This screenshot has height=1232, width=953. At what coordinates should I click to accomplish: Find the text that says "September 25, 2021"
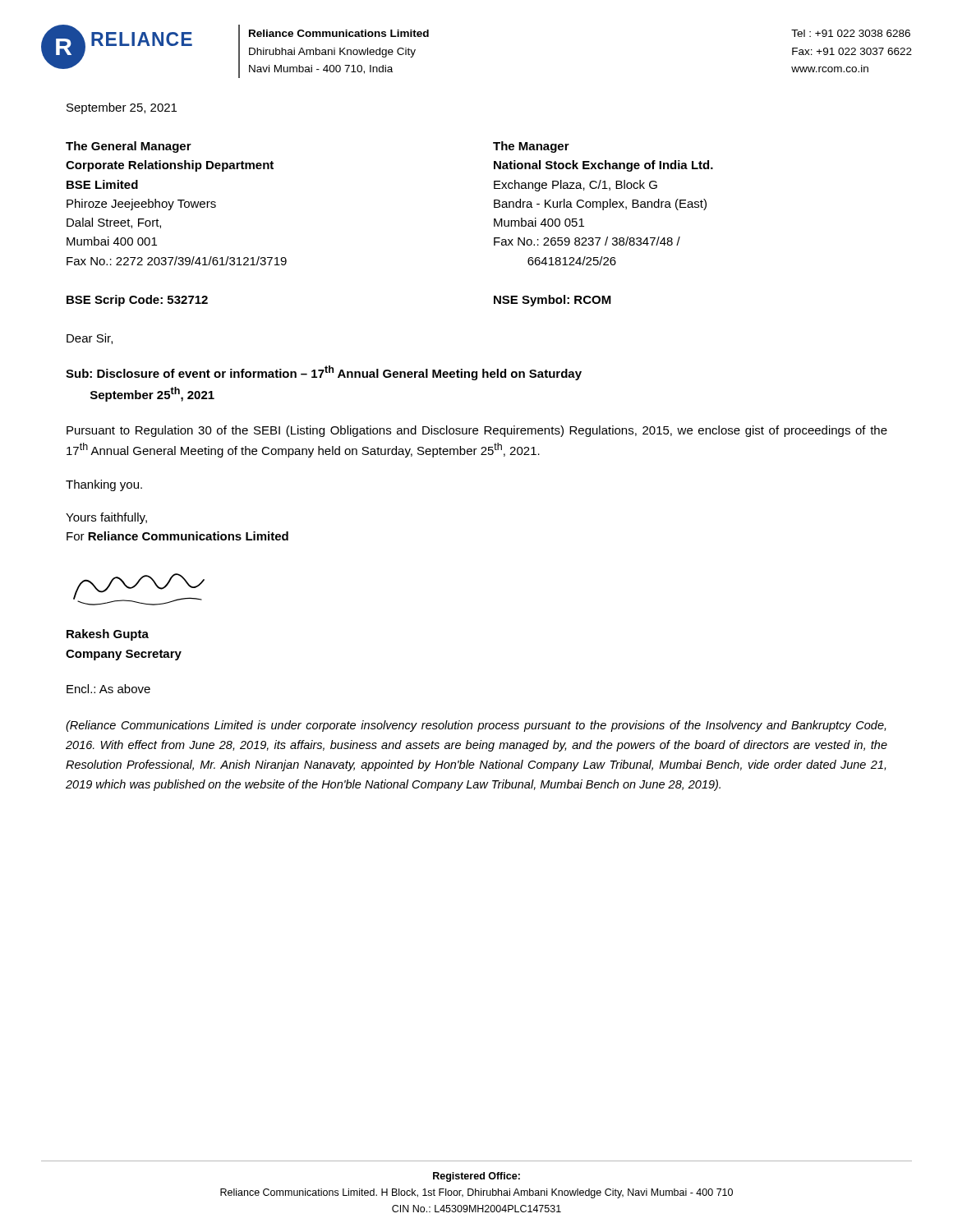122,107
